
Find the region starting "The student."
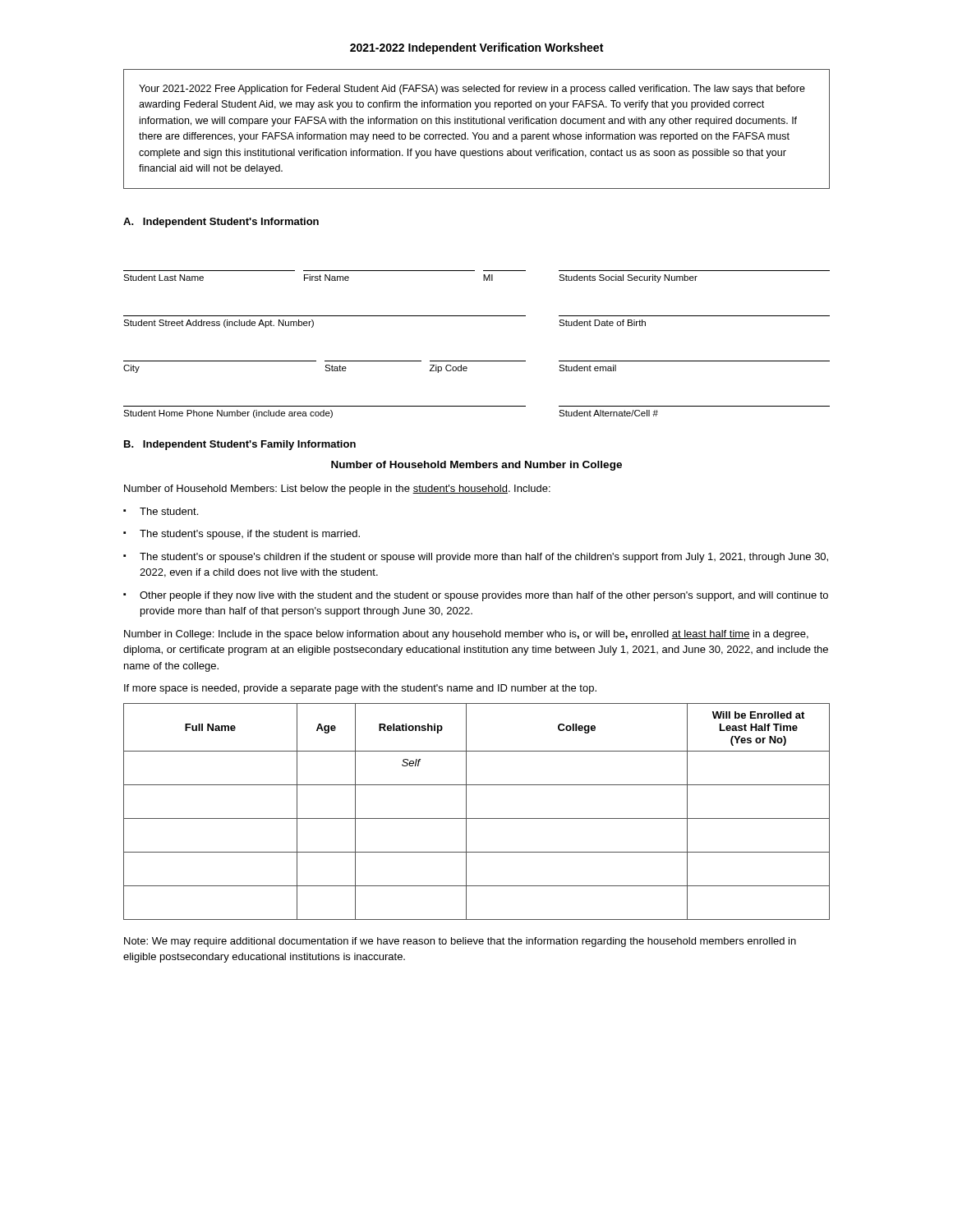169,511
